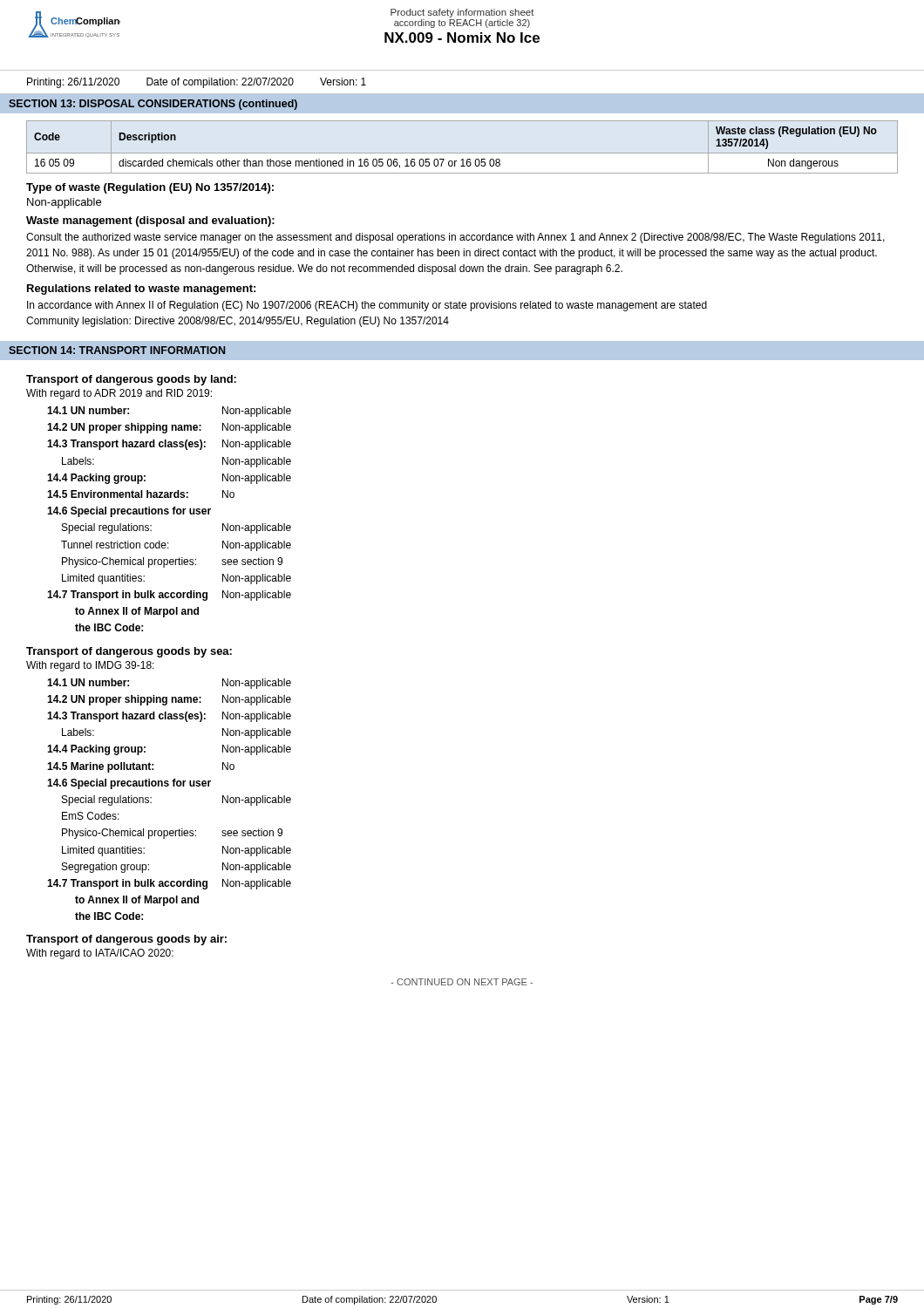Select the text block that reads "In accordance with Annex II of"

[x=367, y=305]
